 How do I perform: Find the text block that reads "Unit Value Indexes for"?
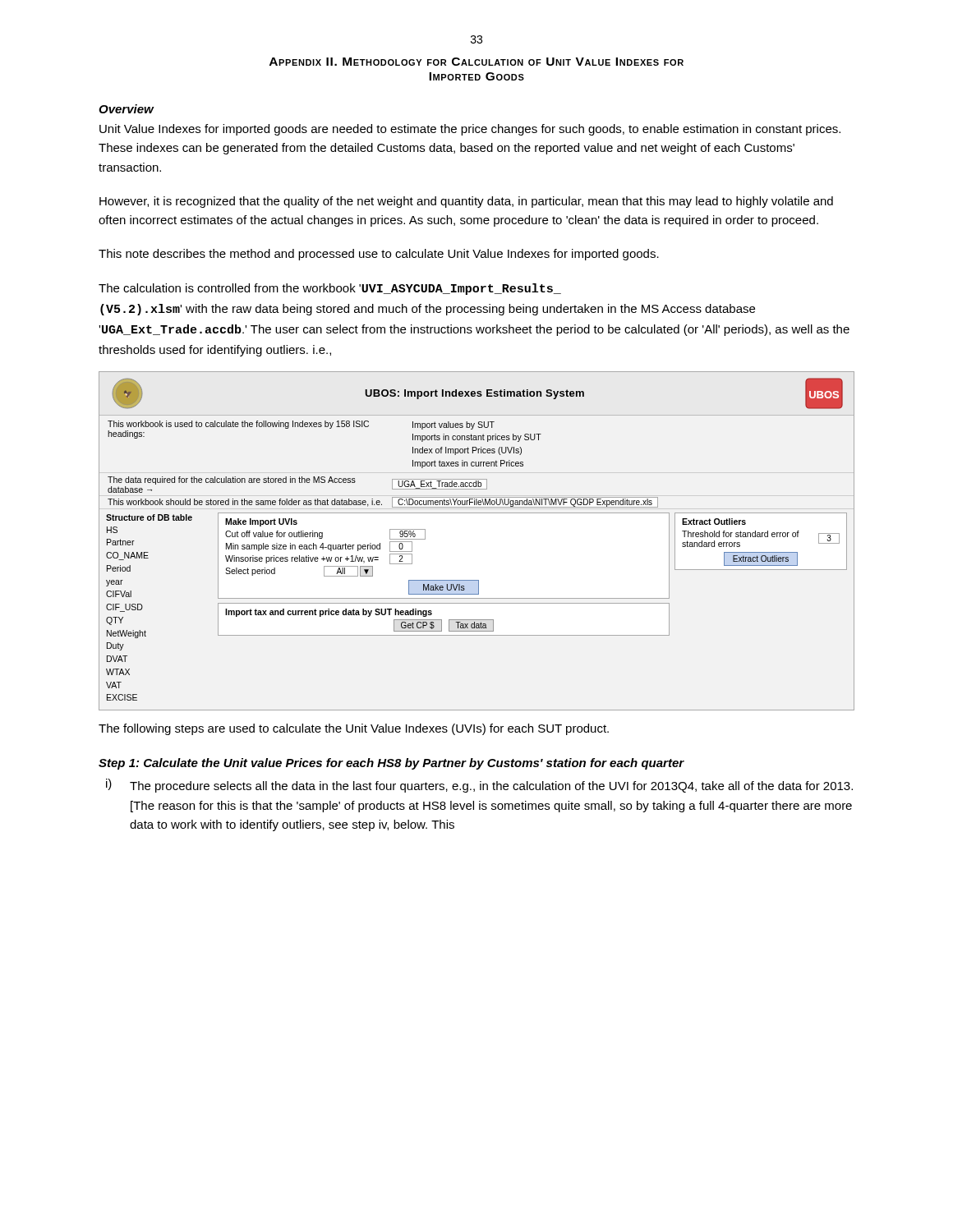pyautogui.click(x=470, y=148)
